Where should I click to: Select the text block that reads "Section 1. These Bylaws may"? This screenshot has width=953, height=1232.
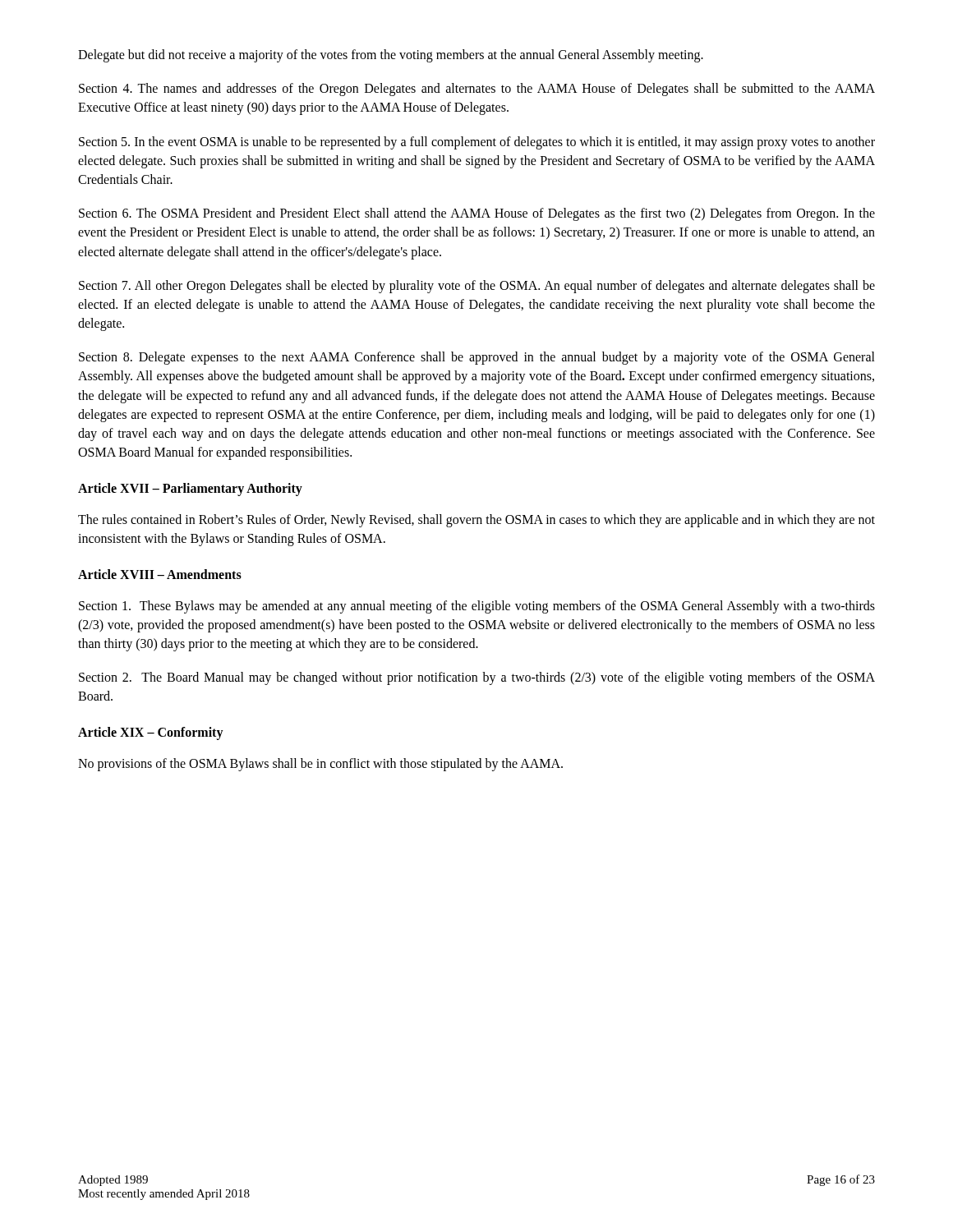476,624
